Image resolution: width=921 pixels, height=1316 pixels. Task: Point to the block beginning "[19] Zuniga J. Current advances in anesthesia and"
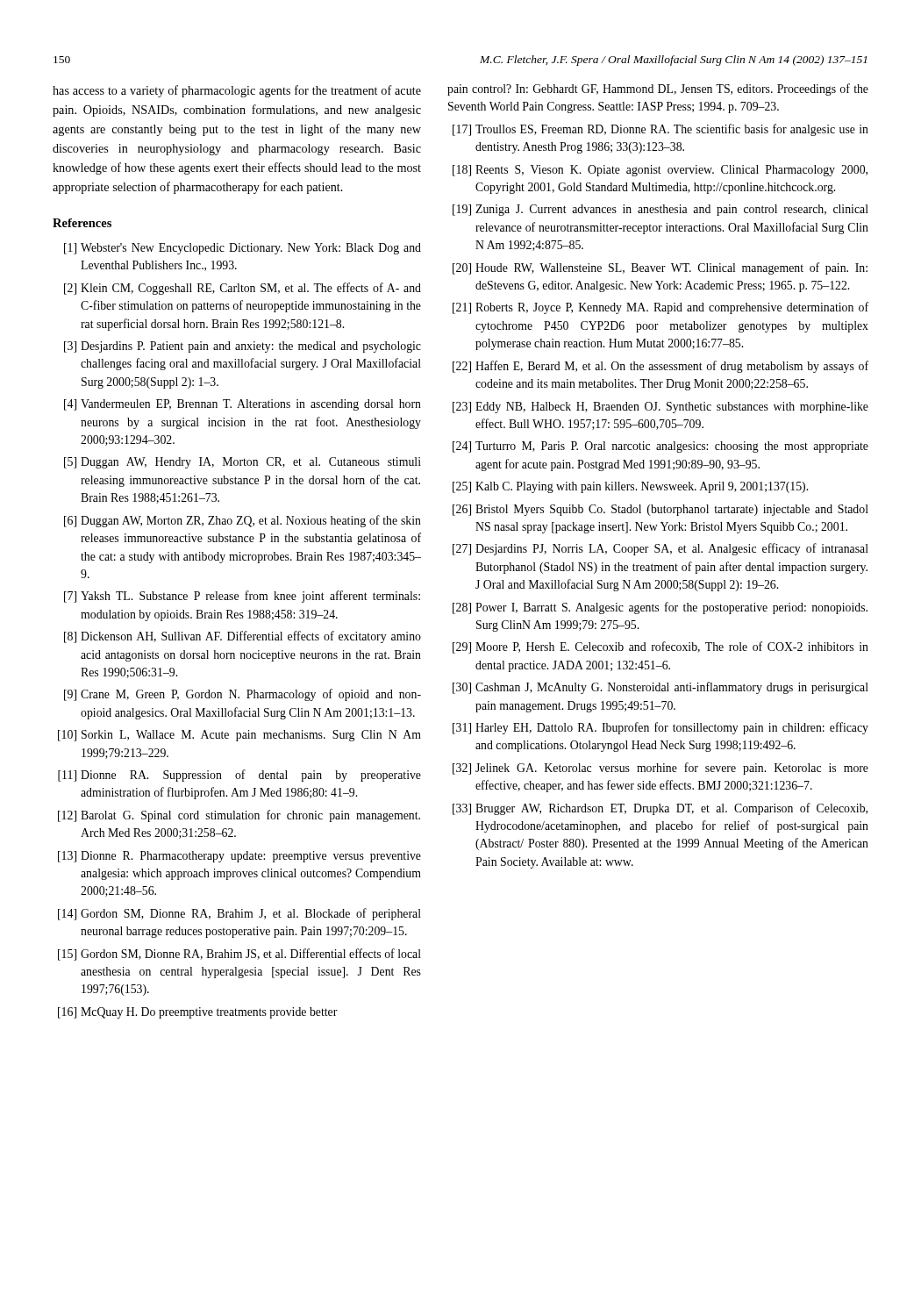(658, 228)
